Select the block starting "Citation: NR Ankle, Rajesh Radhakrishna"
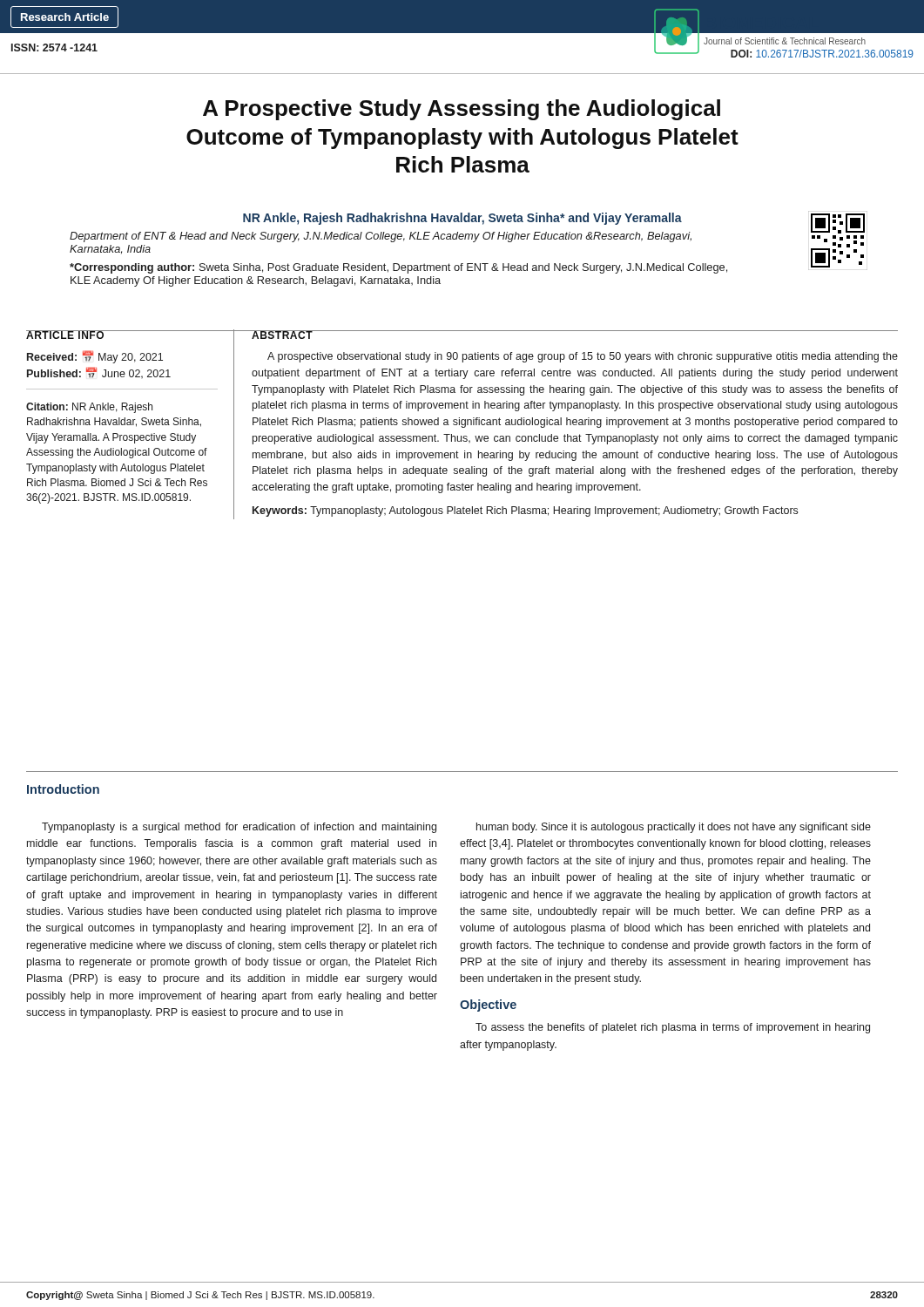The image size is (924, 1307). click(117, 452)
